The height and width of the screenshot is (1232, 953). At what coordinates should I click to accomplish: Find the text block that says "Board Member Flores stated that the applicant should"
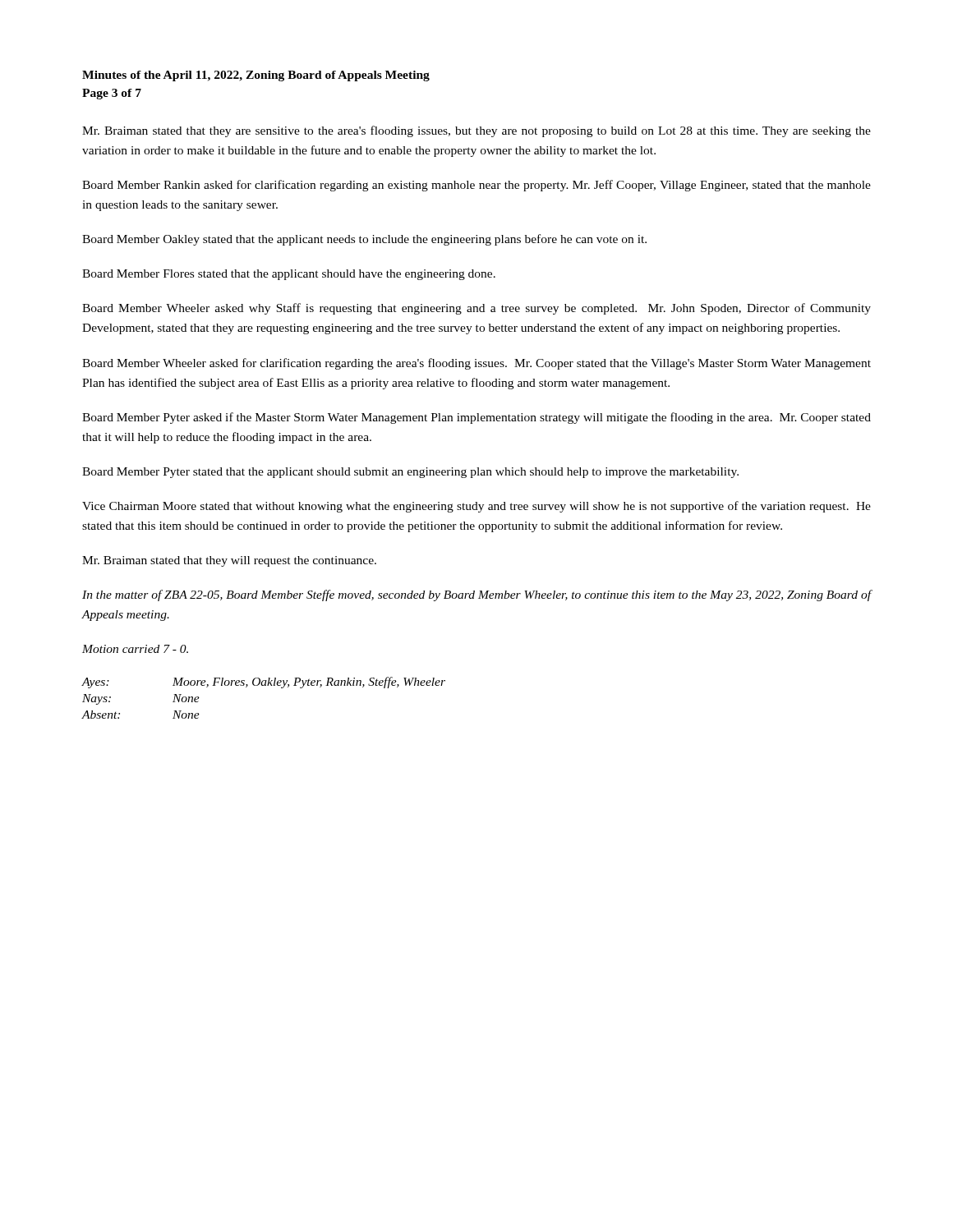tap(289, 273)
